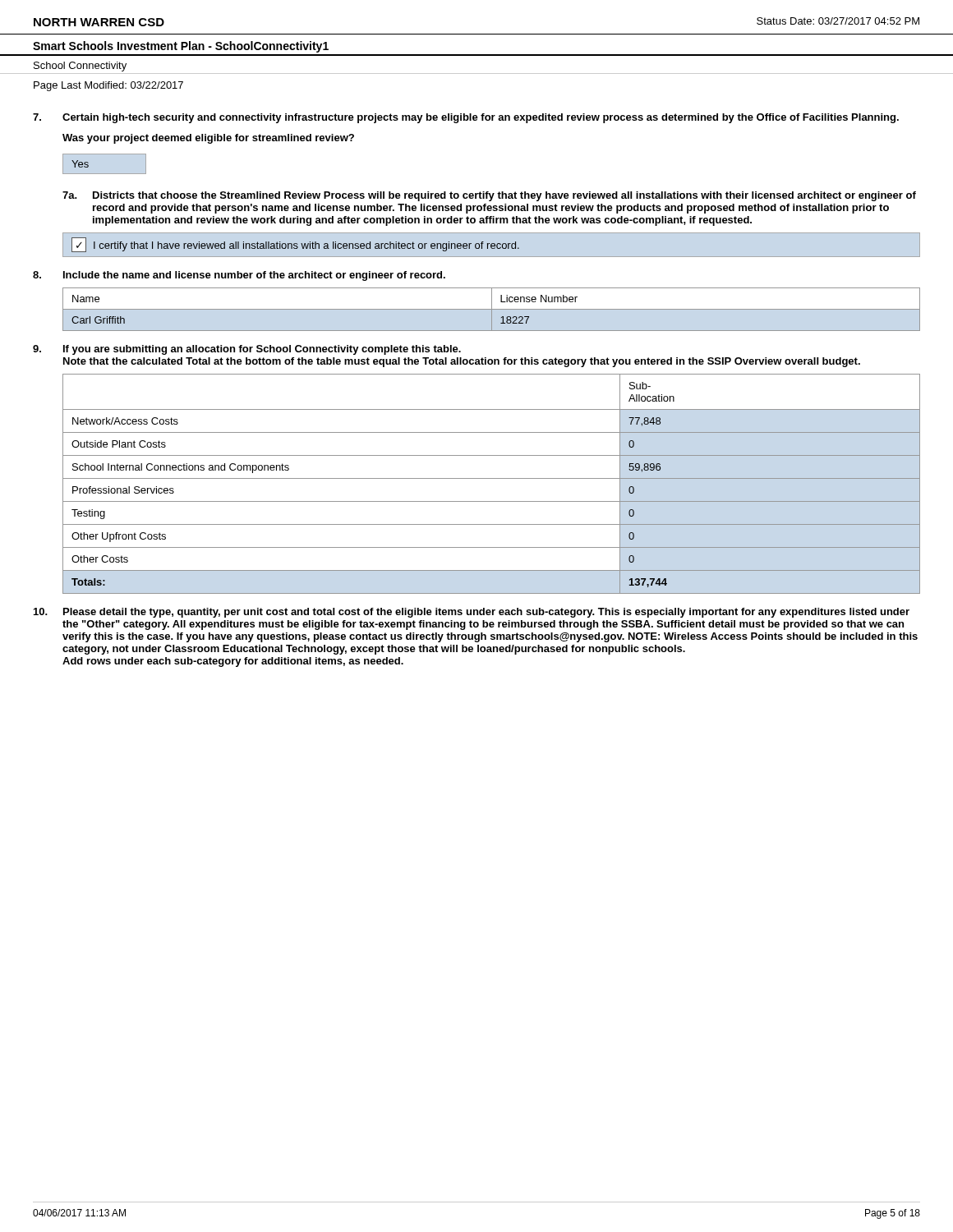Locate the block of text that opens with "✓ I certify that I have"

[x=296, y=245]
